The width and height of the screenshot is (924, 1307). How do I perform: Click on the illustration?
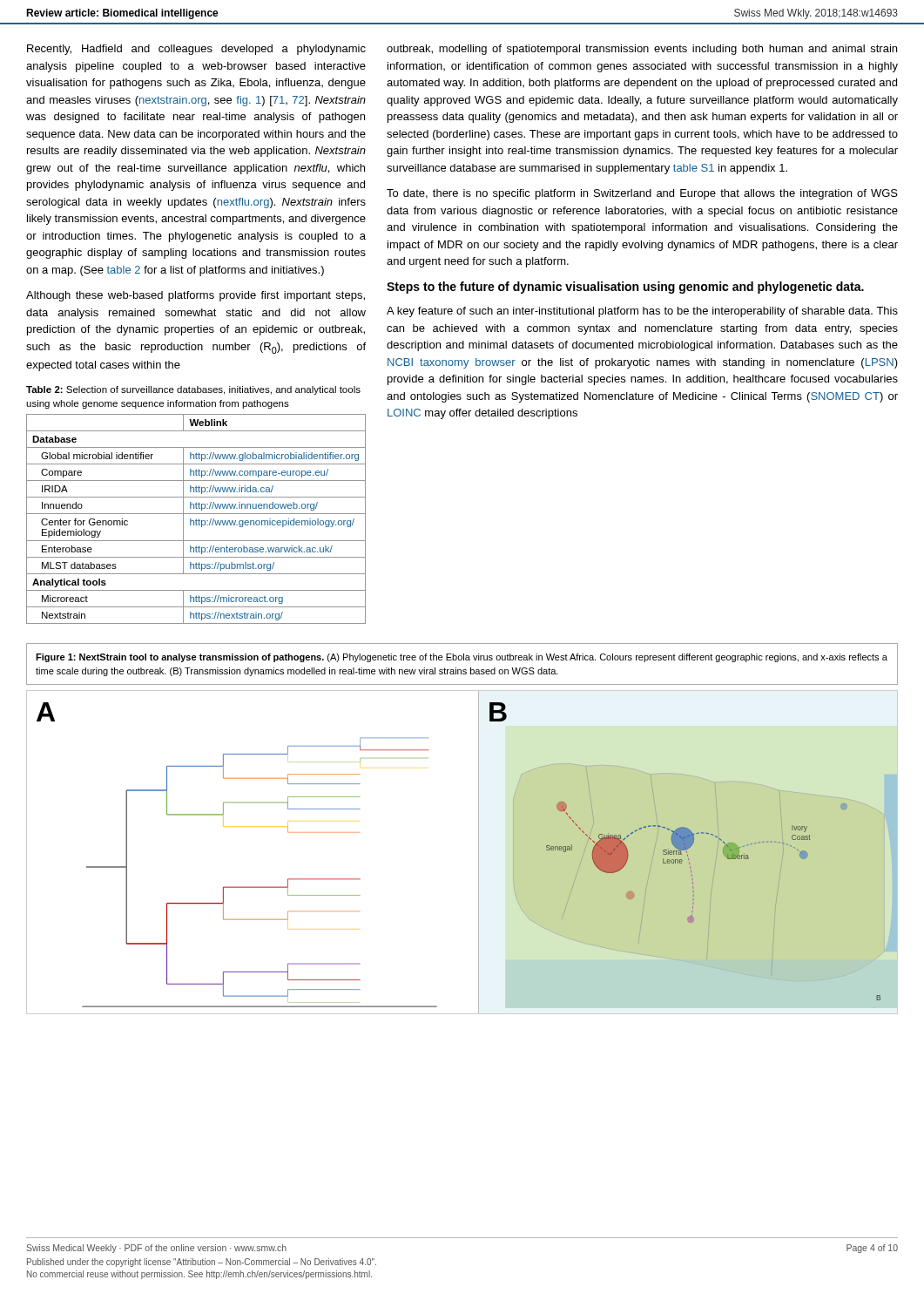point(462,852)
